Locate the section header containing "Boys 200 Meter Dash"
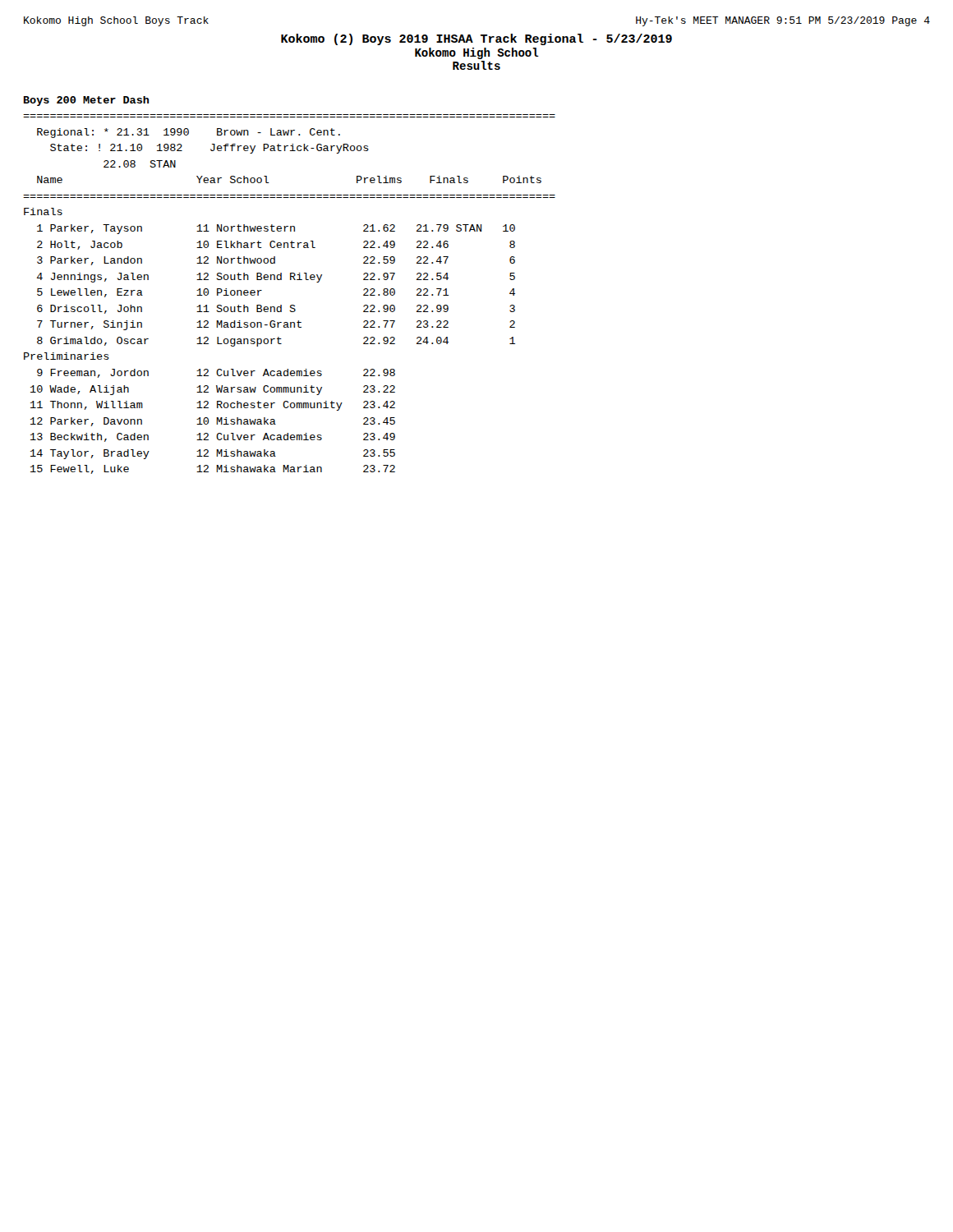The height and width of the screenshot is (1232, 953). point(86,101)
